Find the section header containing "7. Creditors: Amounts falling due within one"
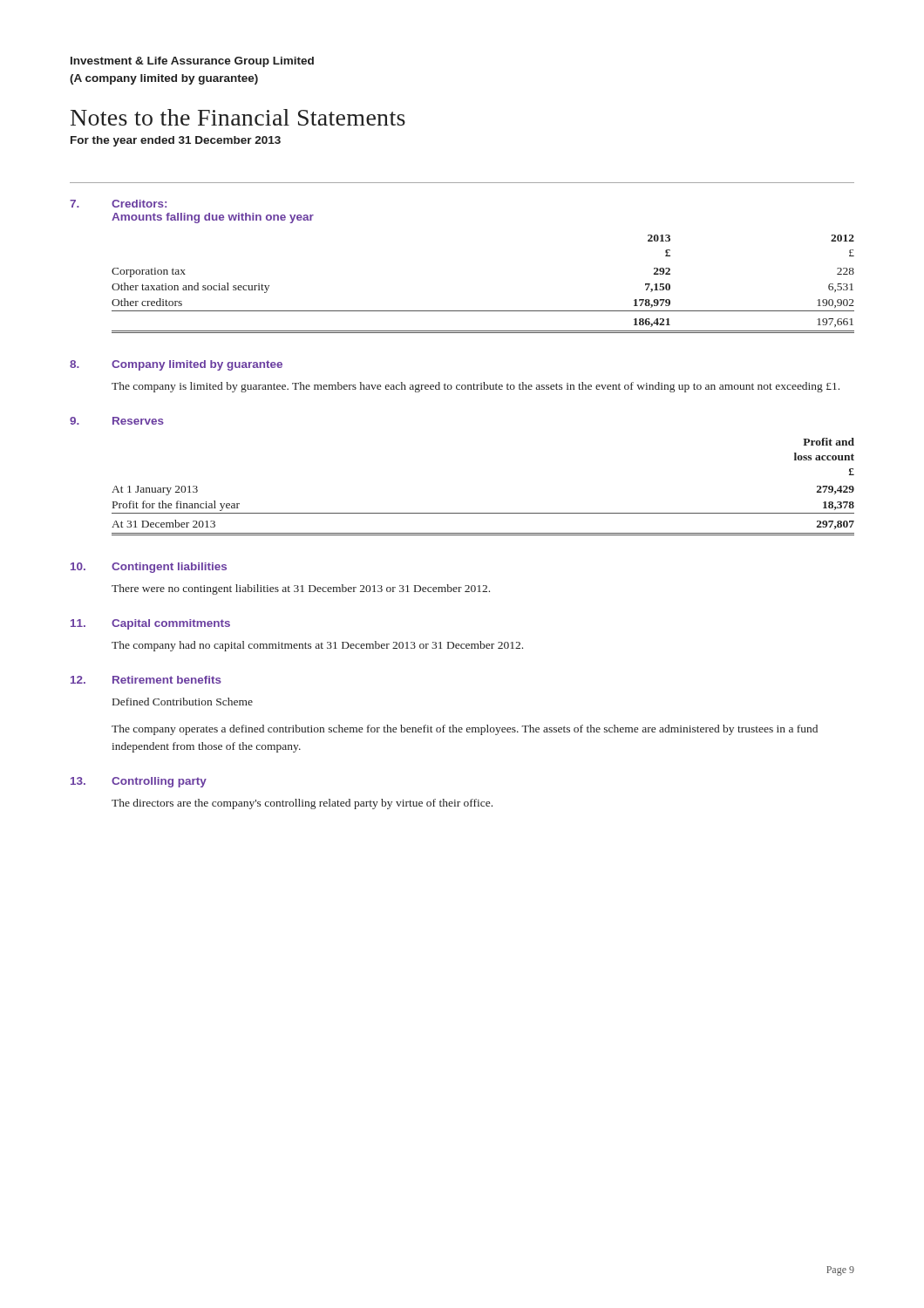 (x=192, y=210)
